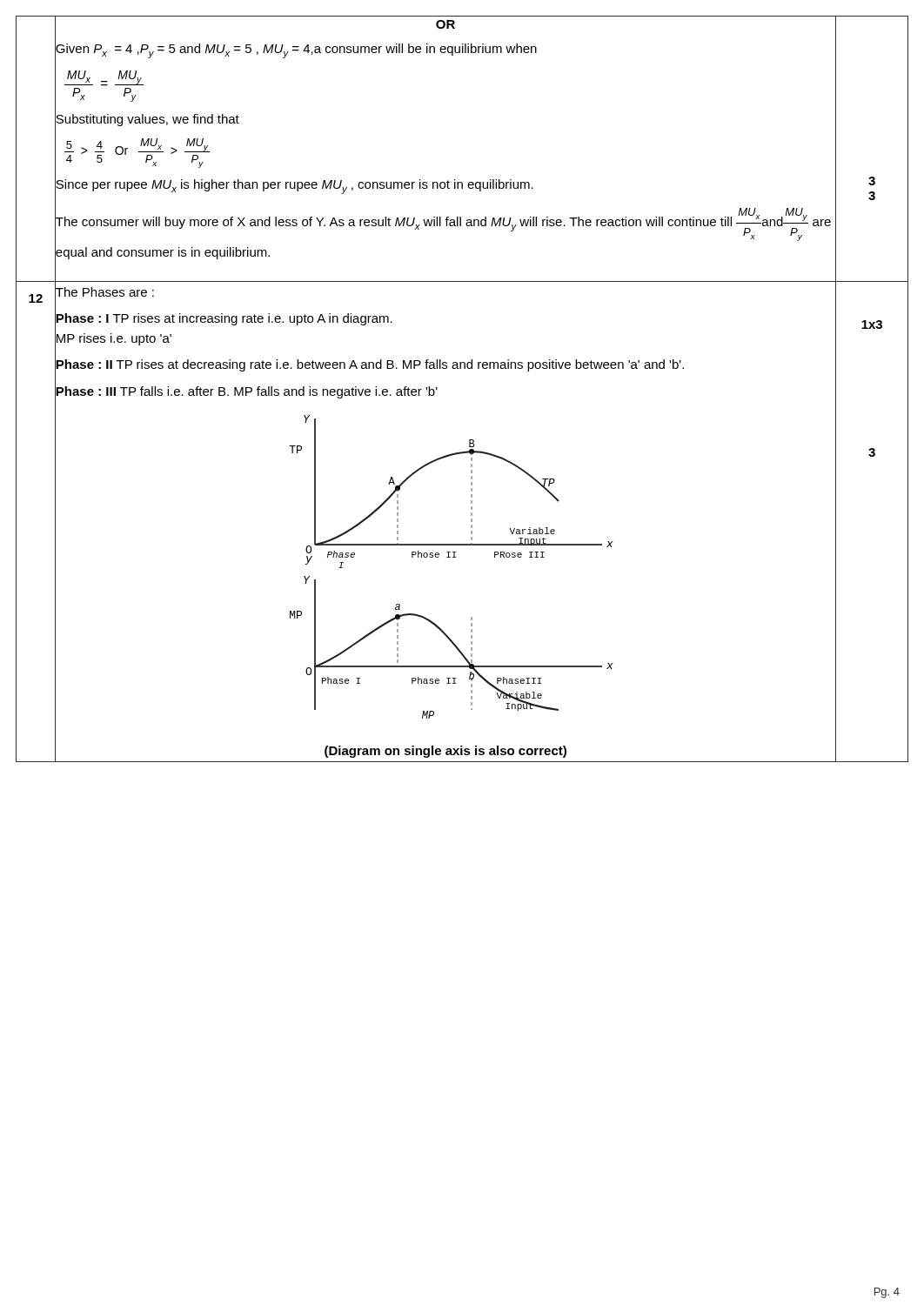
Task: Locate the text "The Phases are :"
Action: click(x=105, y=291)
